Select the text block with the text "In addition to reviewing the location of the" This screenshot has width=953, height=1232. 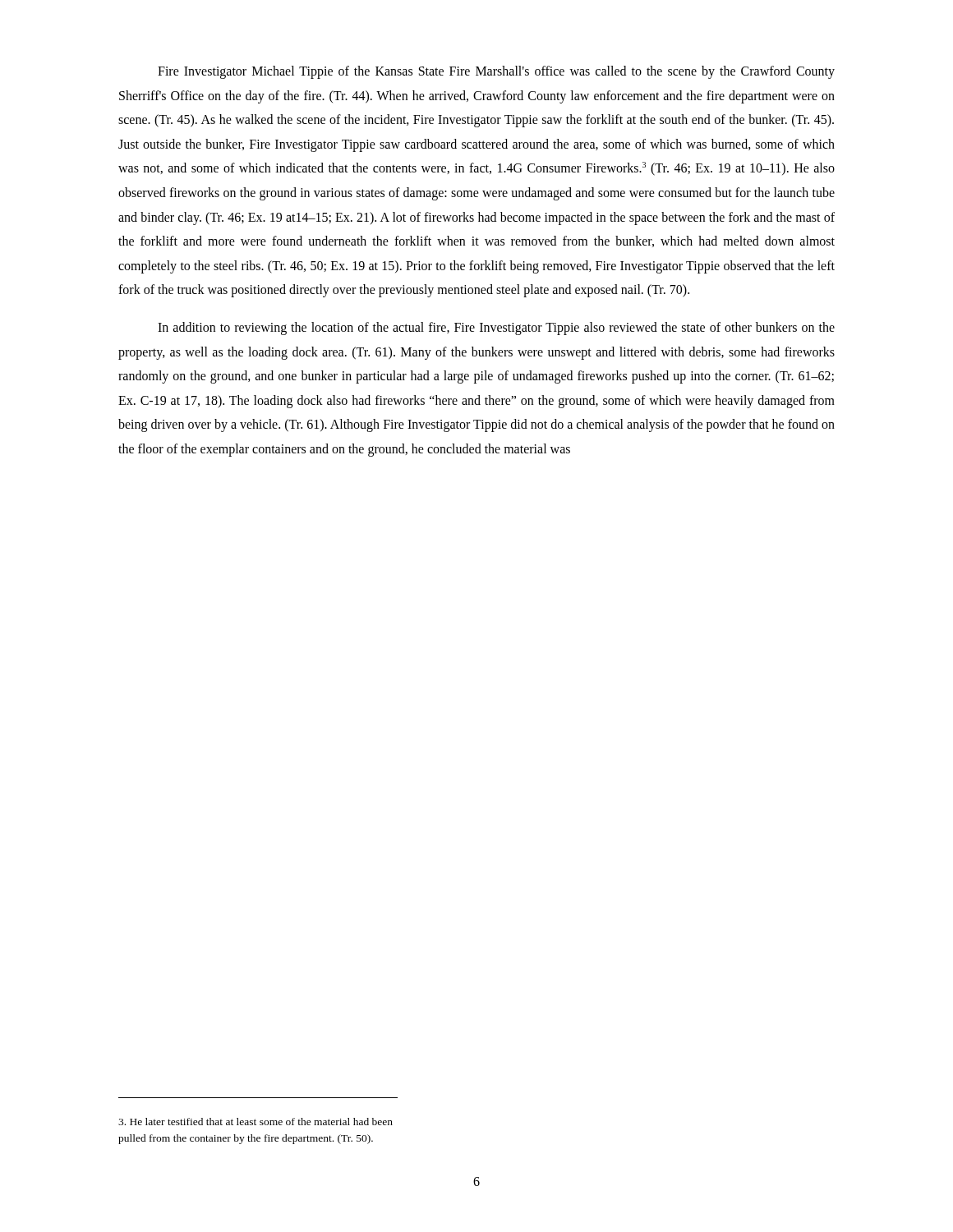[x=476, y=388]
